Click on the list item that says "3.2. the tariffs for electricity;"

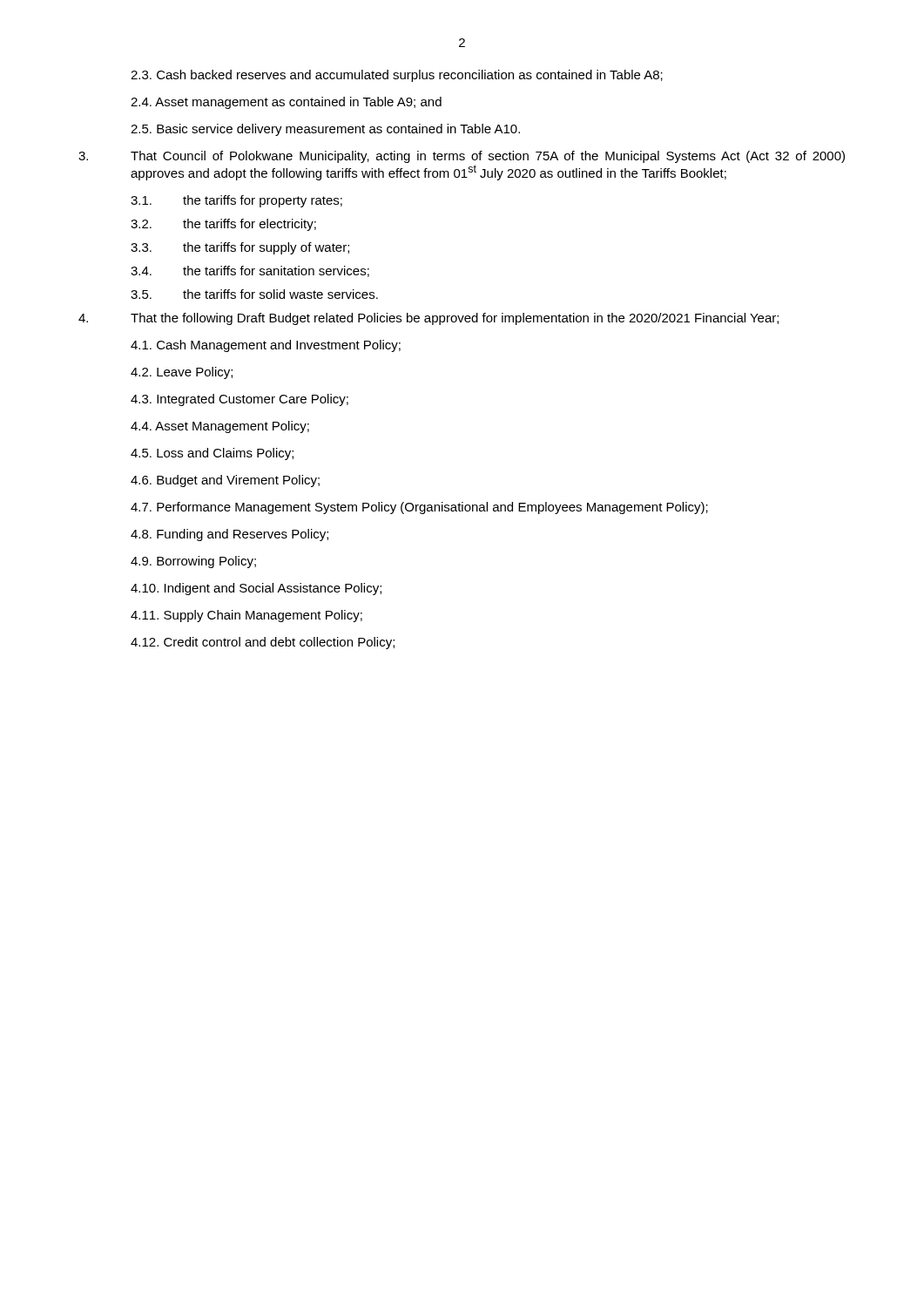click(x=223, y=225)
